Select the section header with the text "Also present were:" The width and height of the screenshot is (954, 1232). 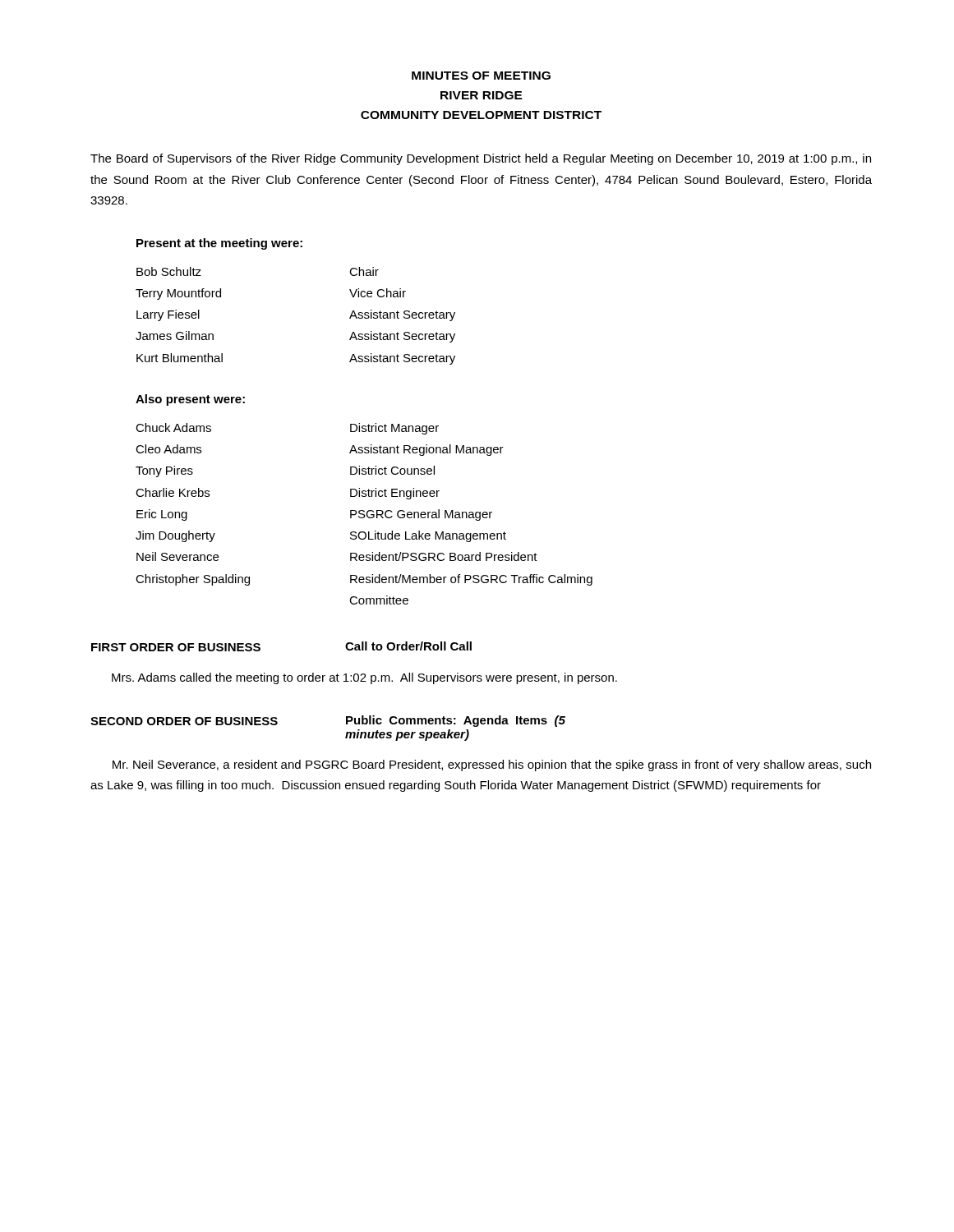[191, 399]
